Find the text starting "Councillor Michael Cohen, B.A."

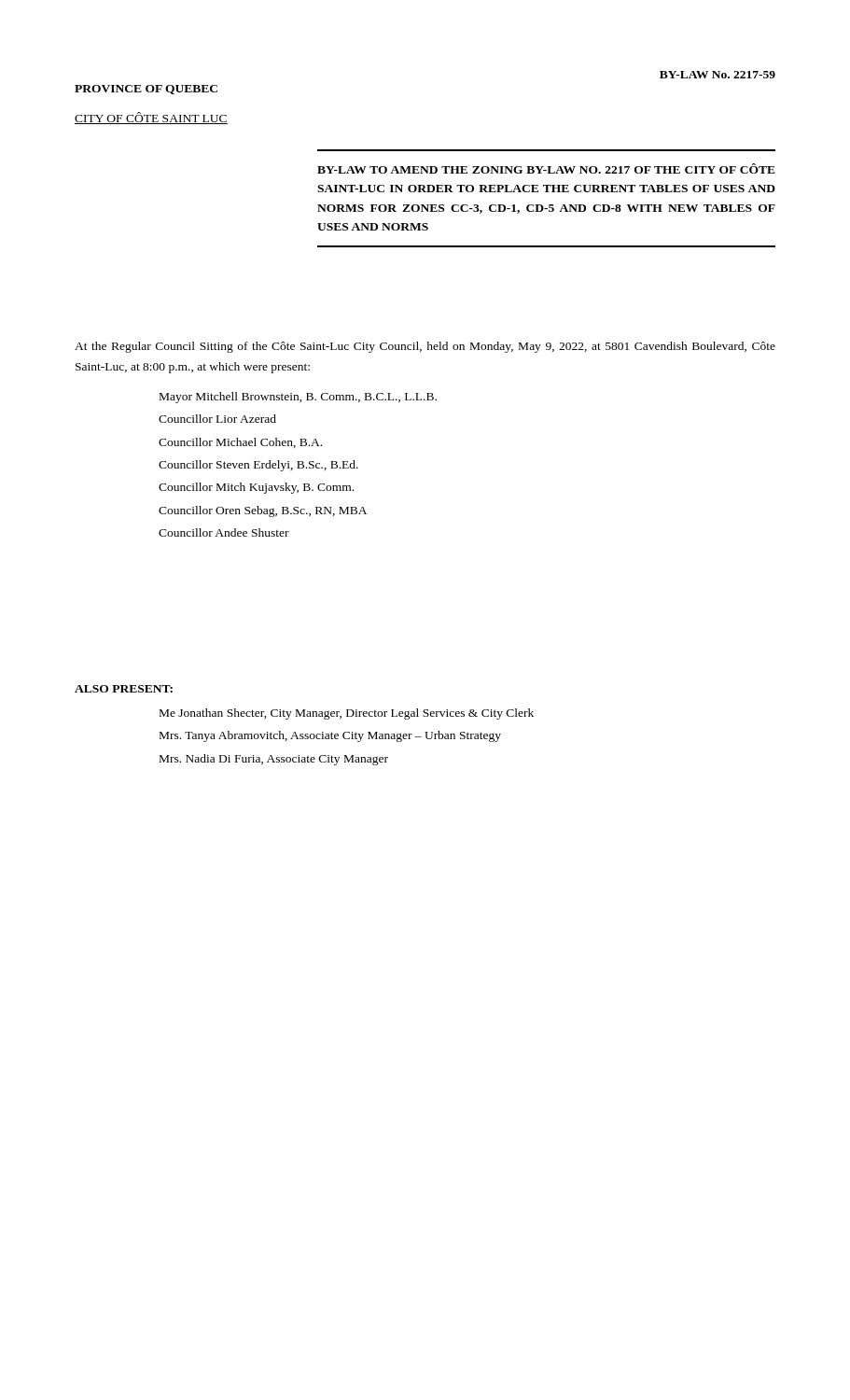click(x=240, y=443)
